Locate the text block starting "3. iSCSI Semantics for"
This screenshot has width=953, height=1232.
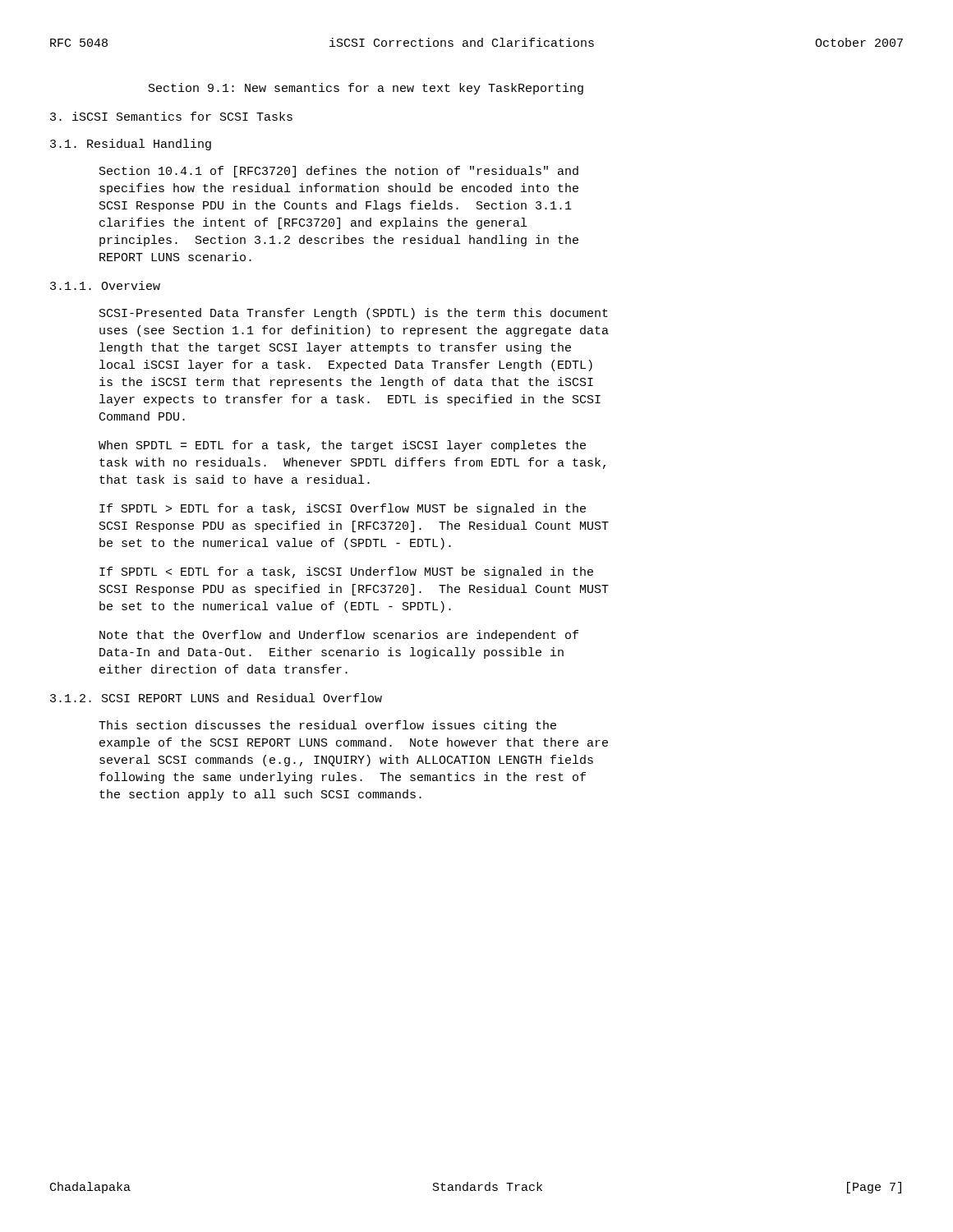171,118
